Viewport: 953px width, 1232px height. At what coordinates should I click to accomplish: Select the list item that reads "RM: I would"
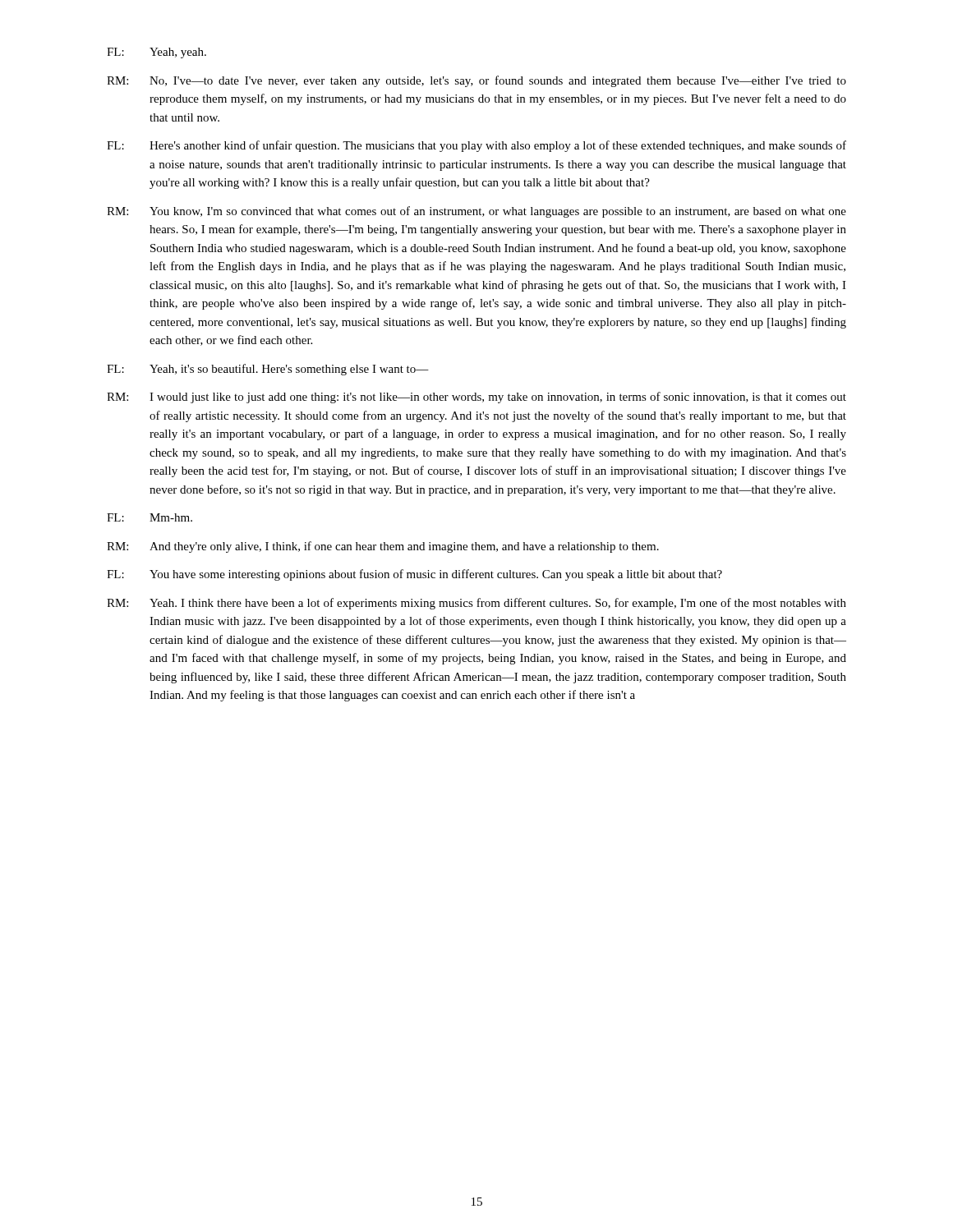click(476, 443)
